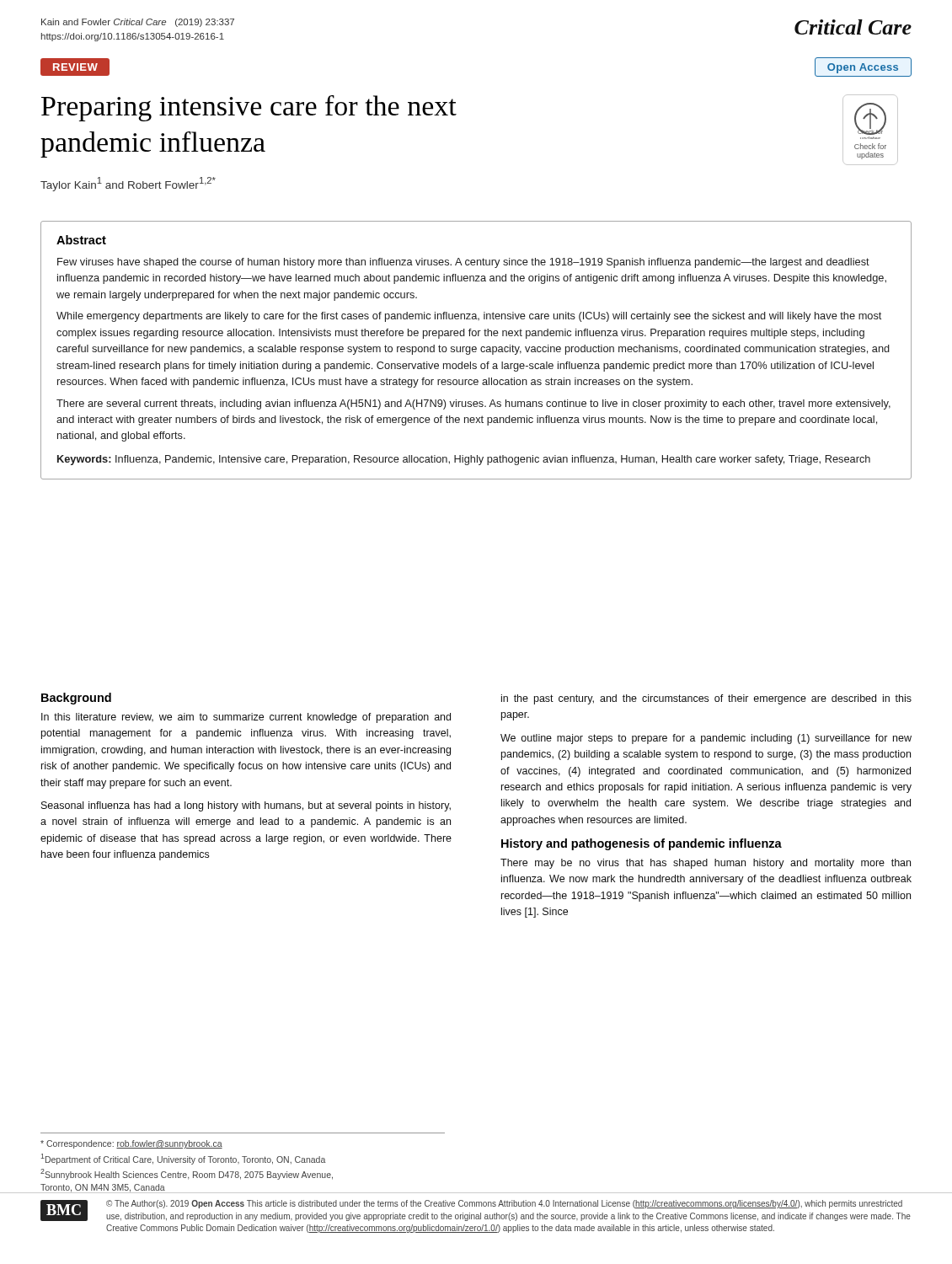Click on the text that reads "Taylor Kain1 and Robert Fowler1,2*"

(128, 183)
